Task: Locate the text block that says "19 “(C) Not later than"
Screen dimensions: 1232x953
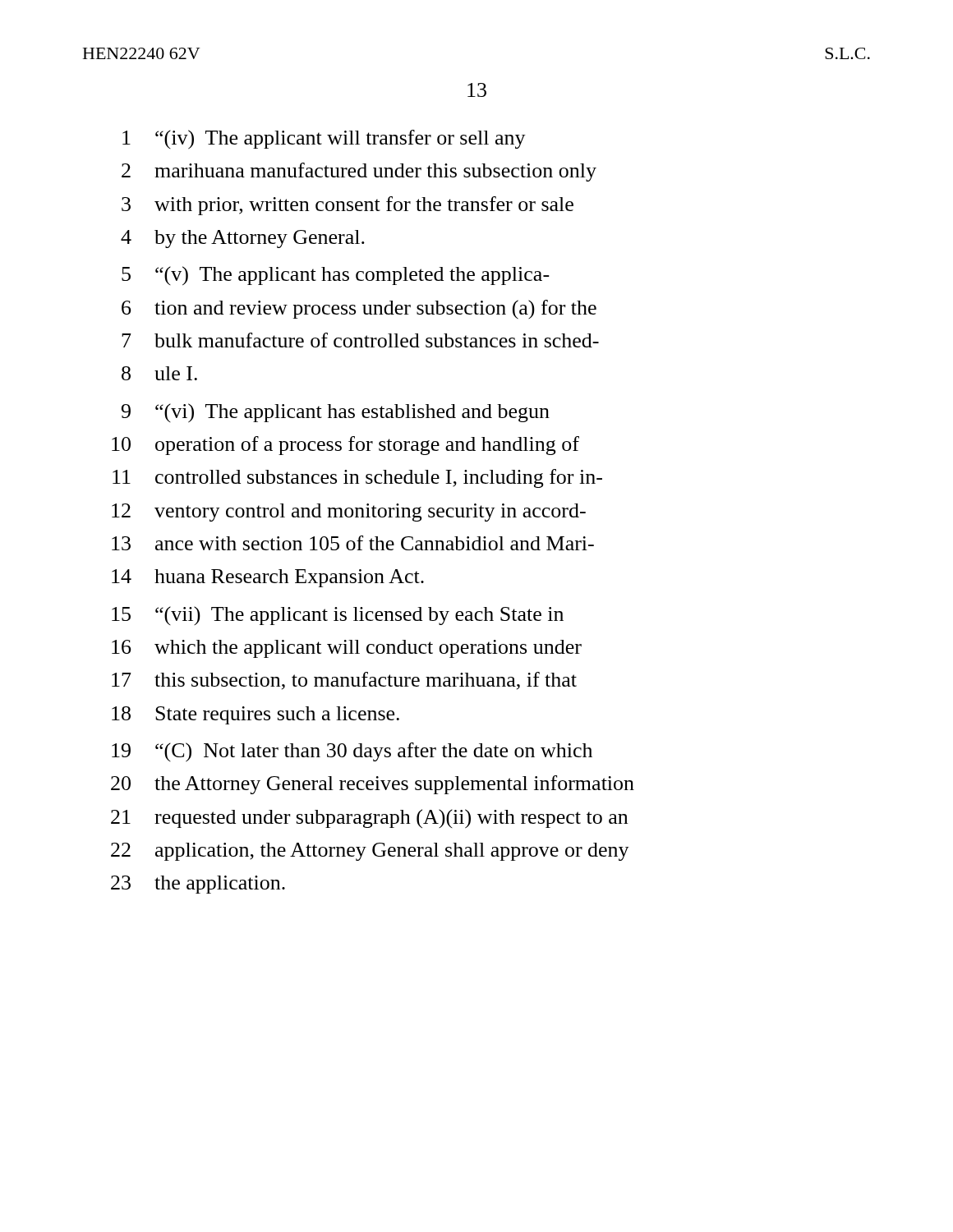Action: (x=476, y=817)
